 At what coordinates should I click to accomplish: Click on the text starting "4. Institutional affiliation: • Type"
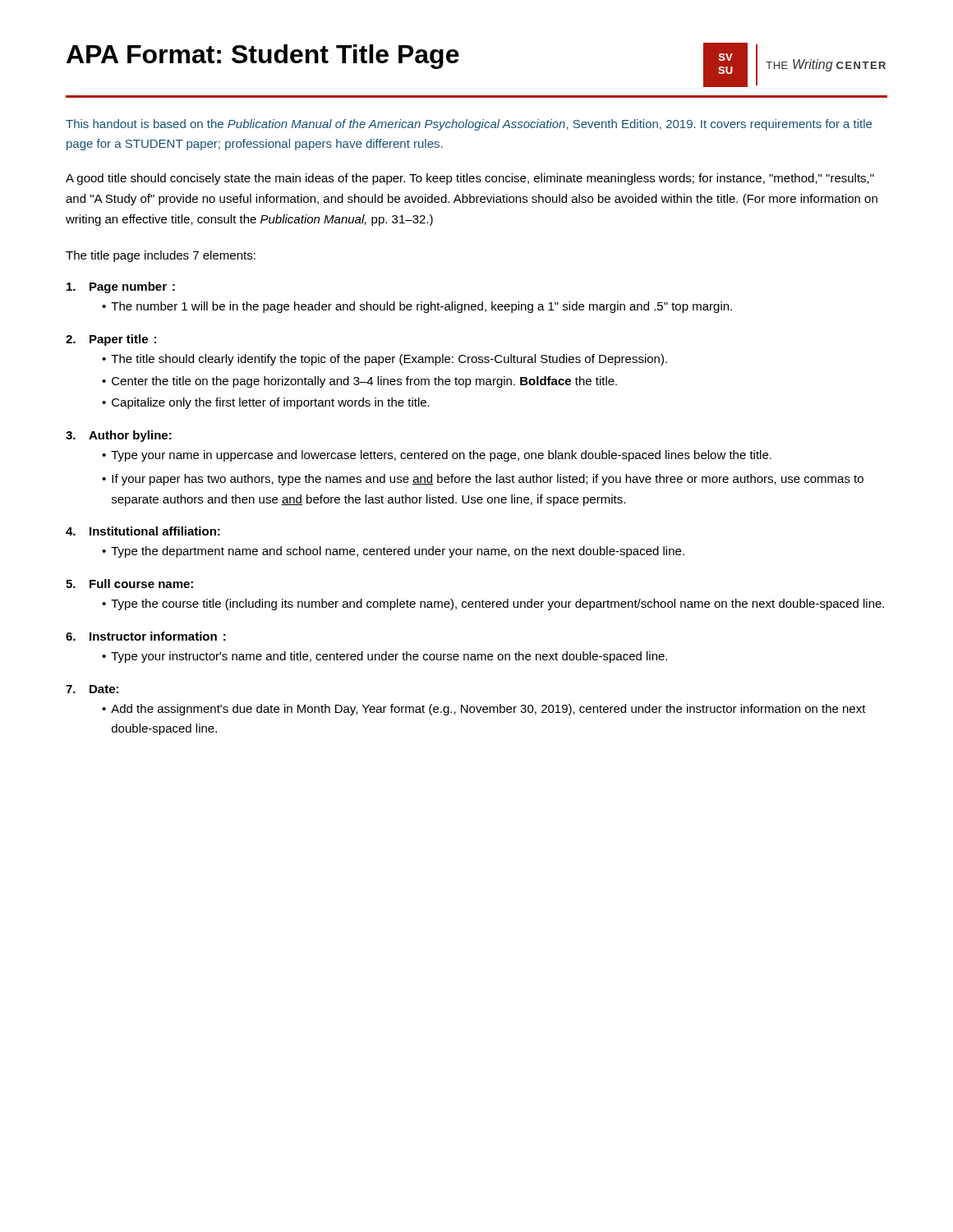click(476, 543)
